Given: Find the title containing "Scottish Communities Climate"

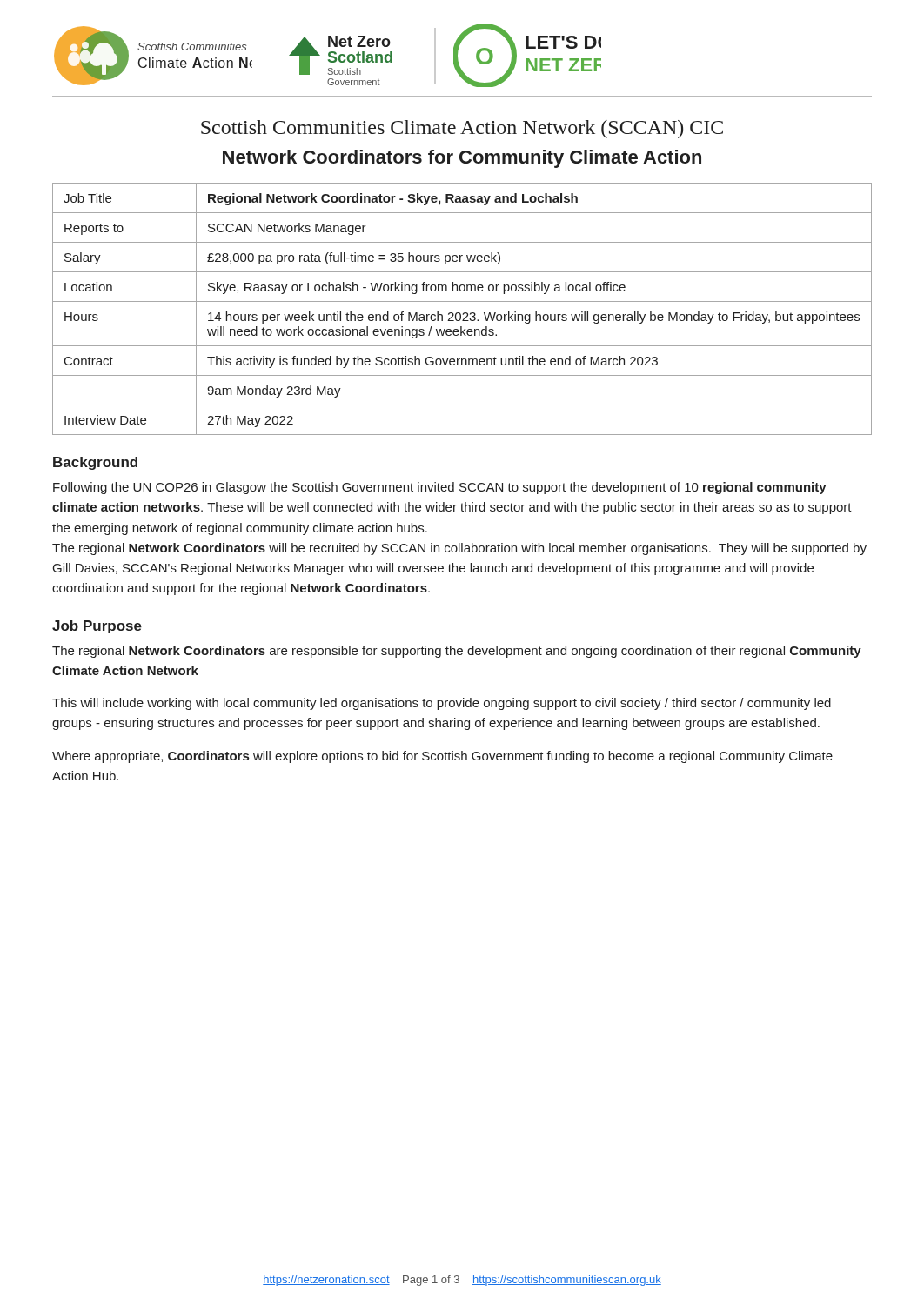Looking at the screenshot, I should [462, 142].
